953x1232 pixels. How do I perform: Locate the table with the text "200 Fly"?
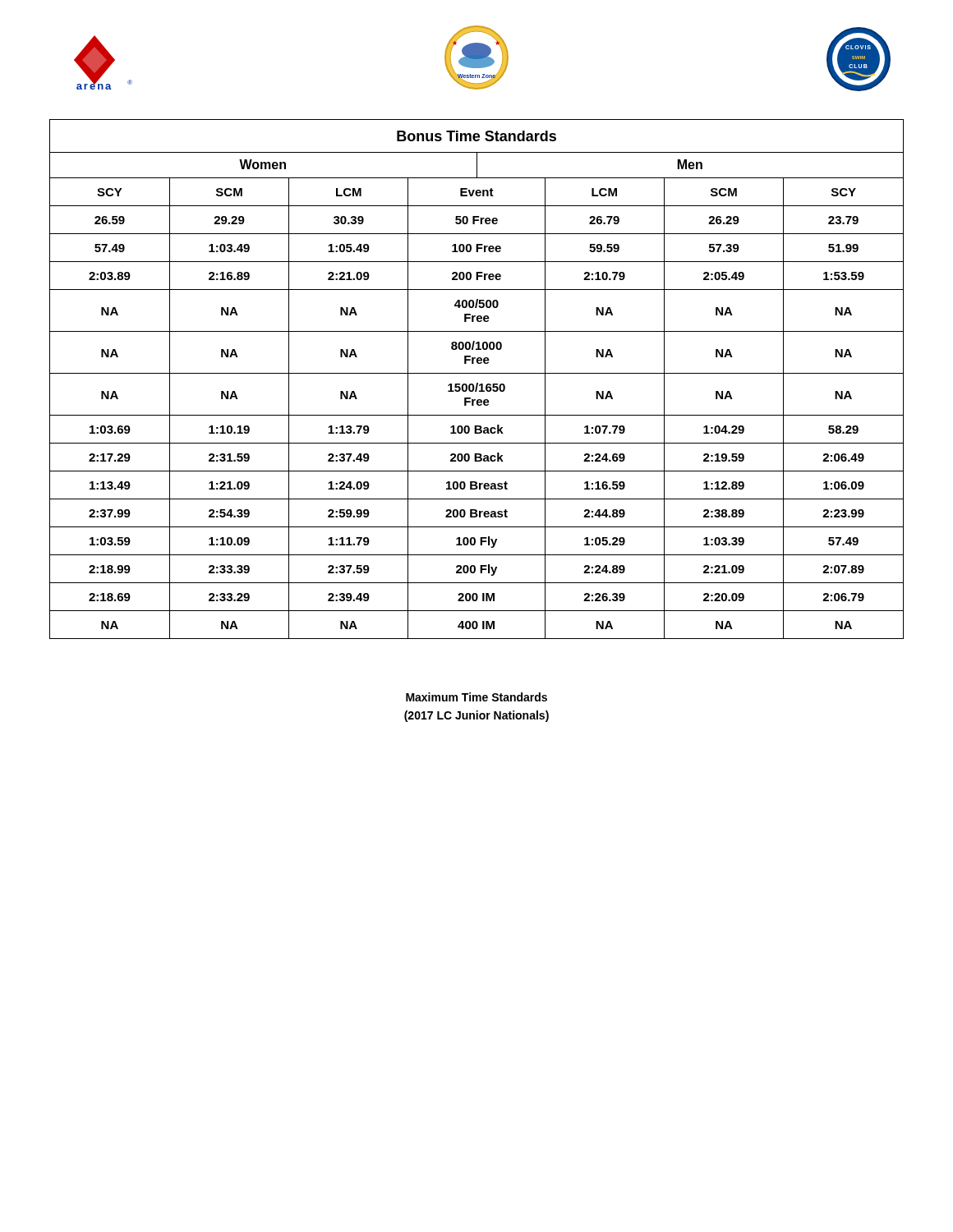476,379
